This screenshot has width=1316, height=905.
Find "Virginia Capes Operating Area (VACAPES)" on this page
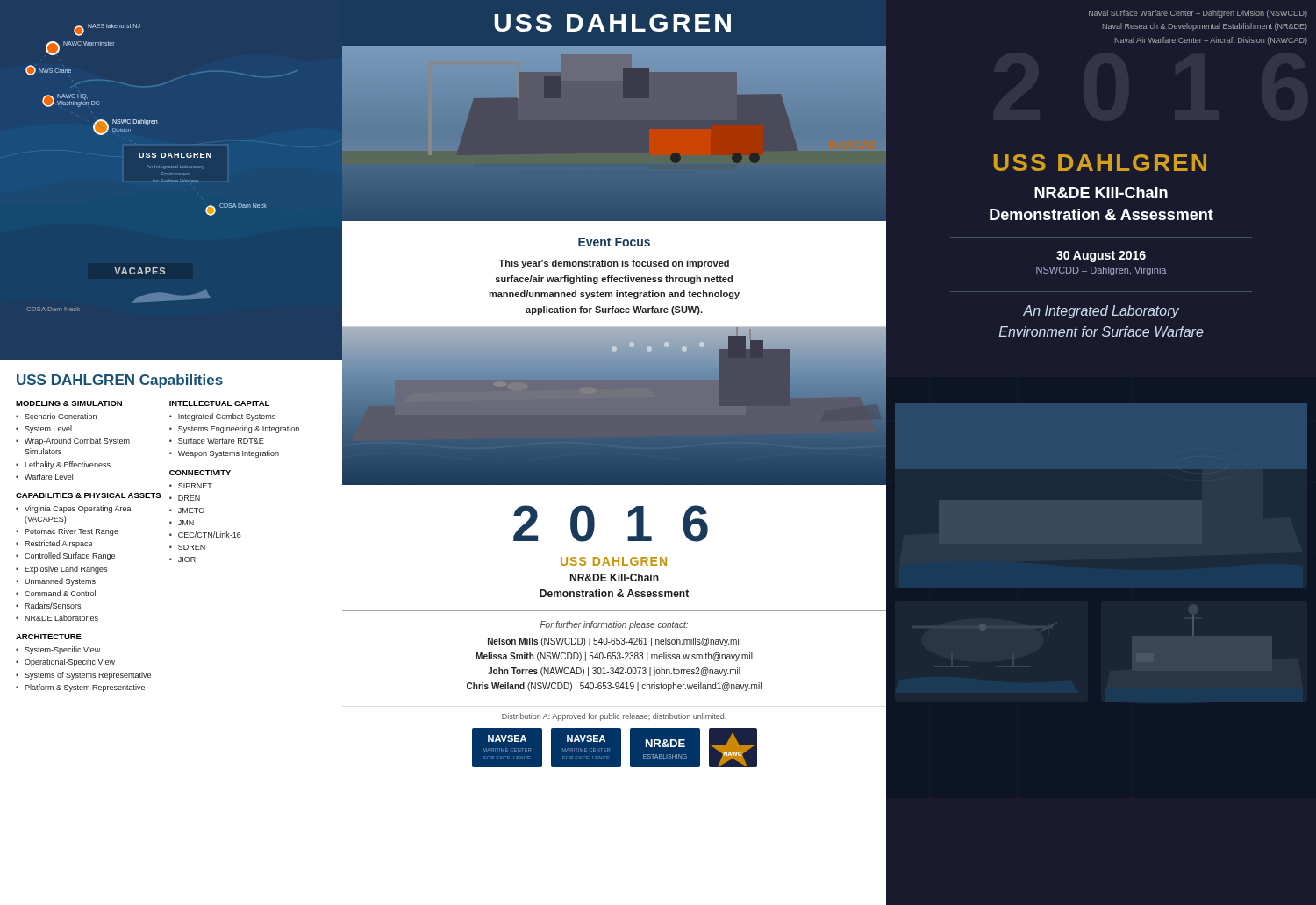coord(78,514)
